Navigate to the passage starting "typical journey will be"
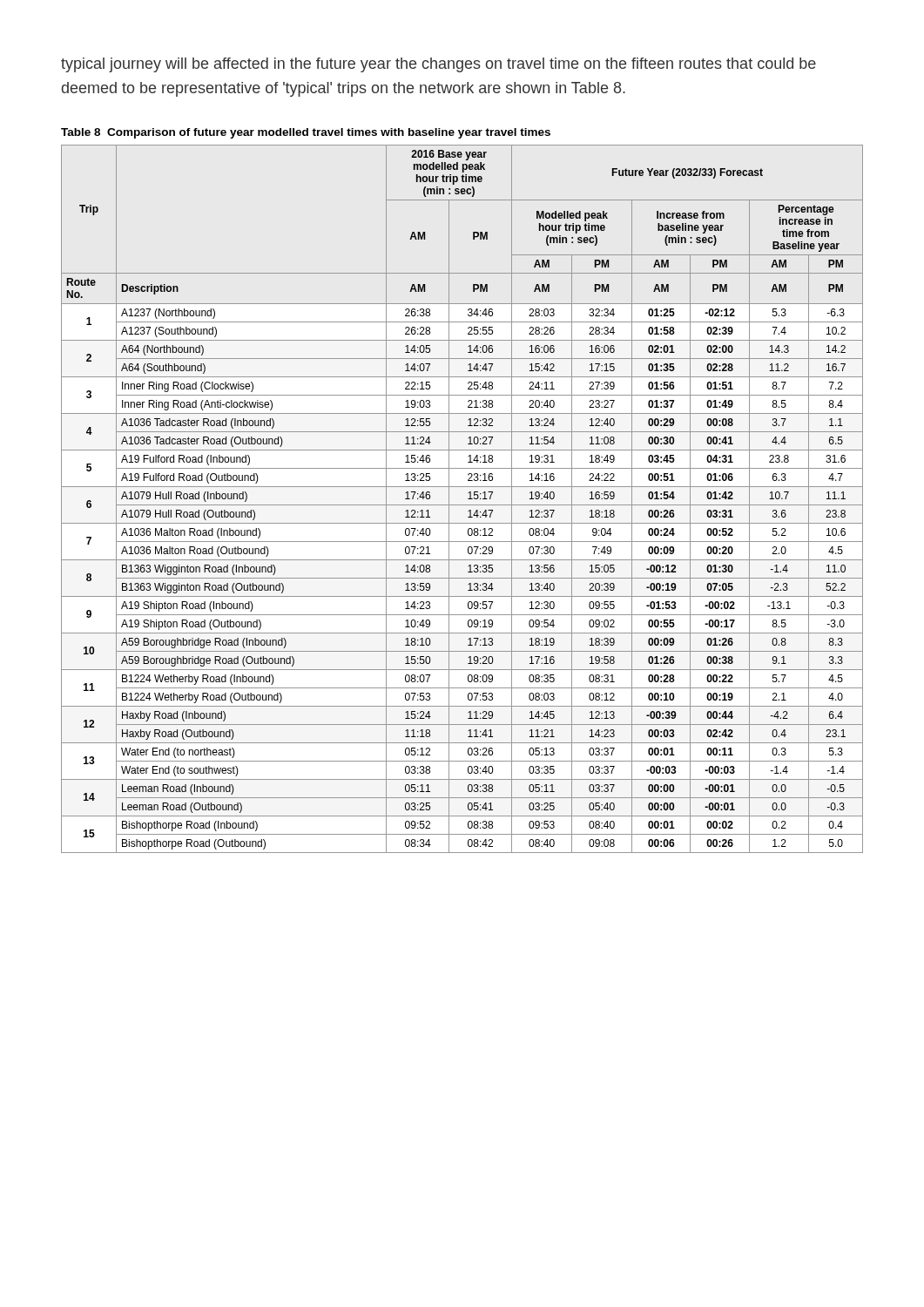Image resolution: width=924 pixels, height=1307 pixels. pyautogui.click(x=439, y=76)
